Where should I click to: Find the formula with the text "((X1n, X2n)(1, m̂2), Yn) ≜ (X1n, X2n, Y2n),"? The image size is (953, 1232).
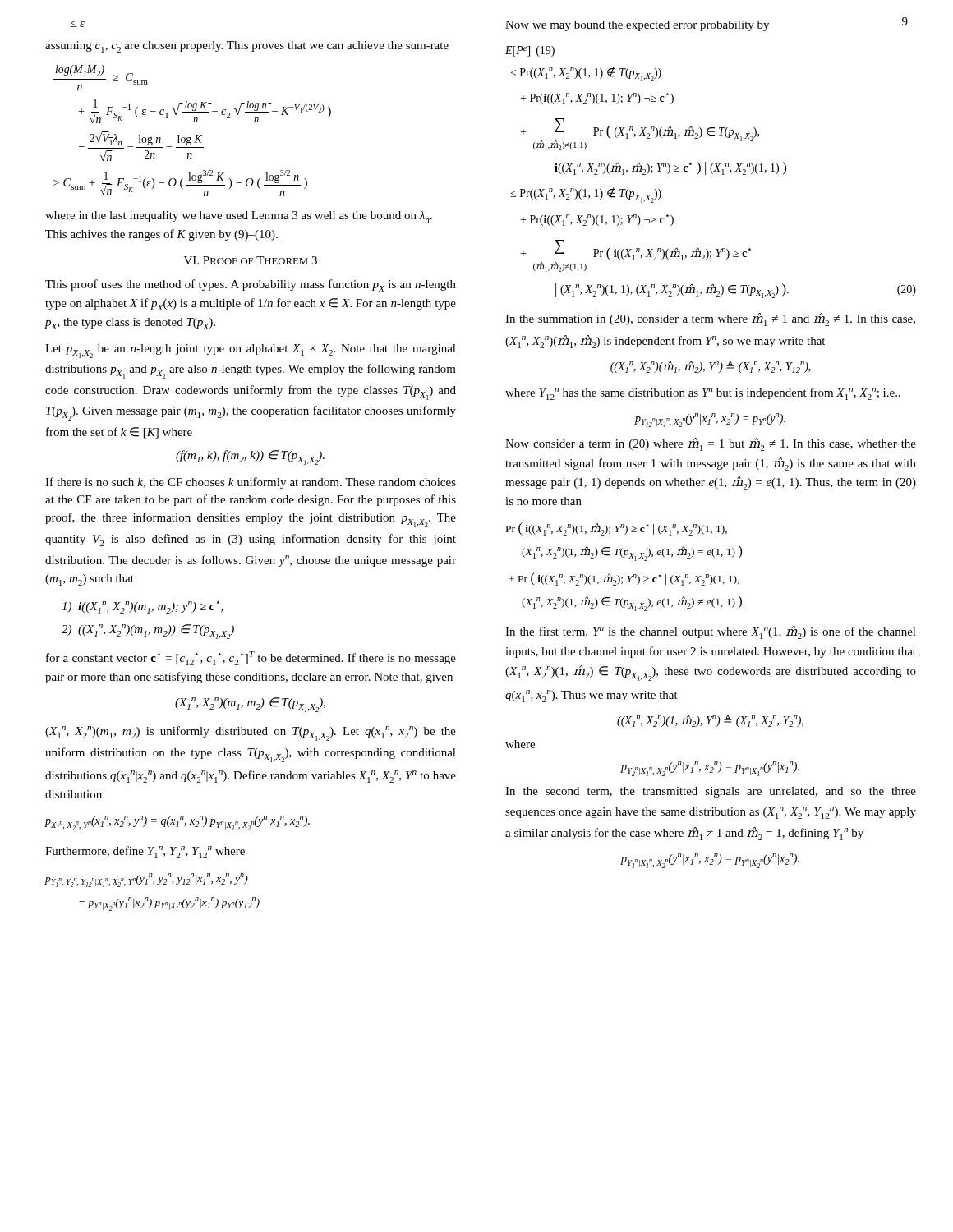point(711,721)
